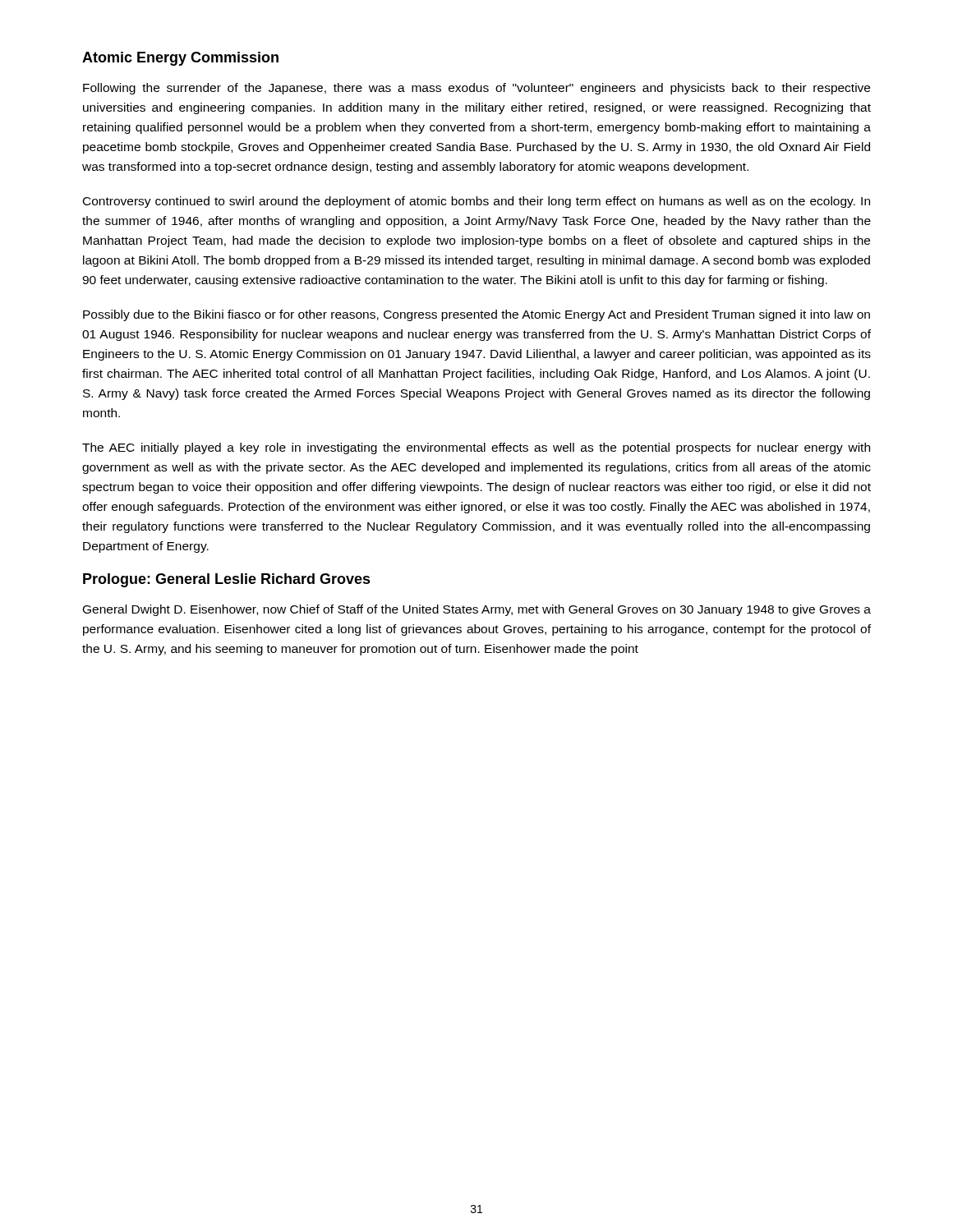Screen dimensions: 1232x953
Task: Click on the block starting "Prologue: General Leslie Richard"
Action: (x=226, y=579)
